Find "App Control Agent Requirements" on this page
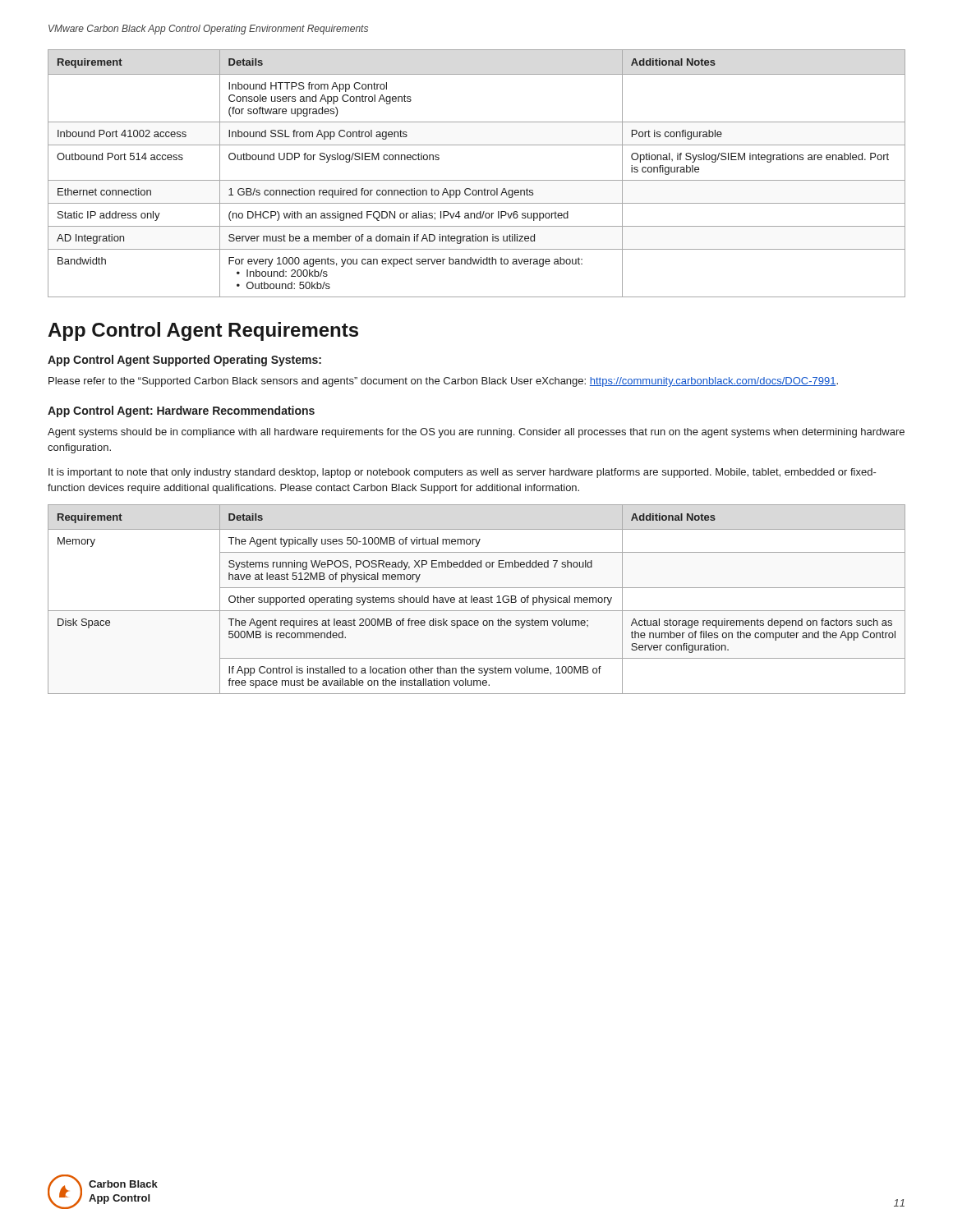Viewport: 953px width, 1232px height. tap(203, 330)
